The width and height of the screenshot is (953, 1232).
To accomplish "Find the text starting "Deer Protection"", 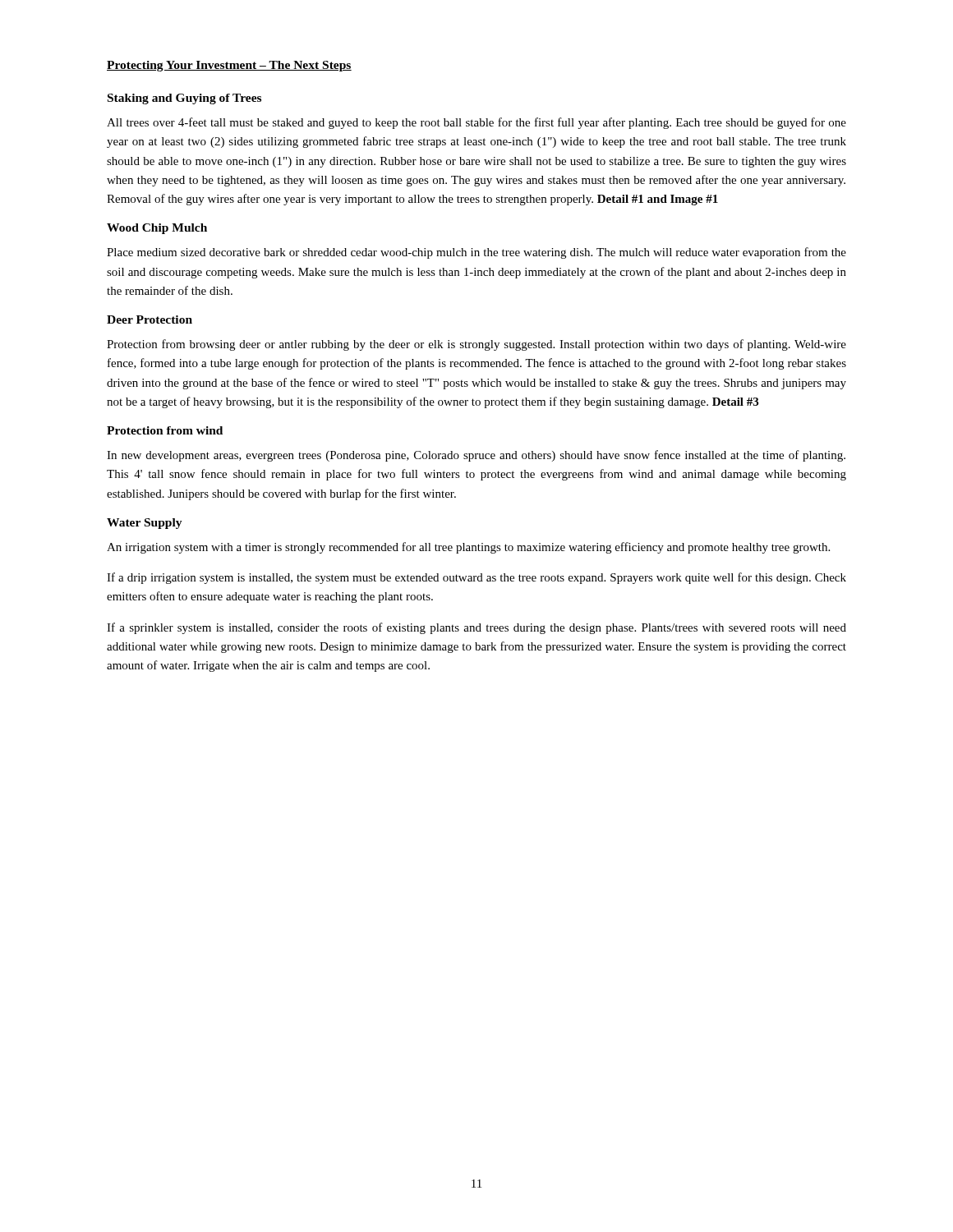I will [x=150, y=319].
